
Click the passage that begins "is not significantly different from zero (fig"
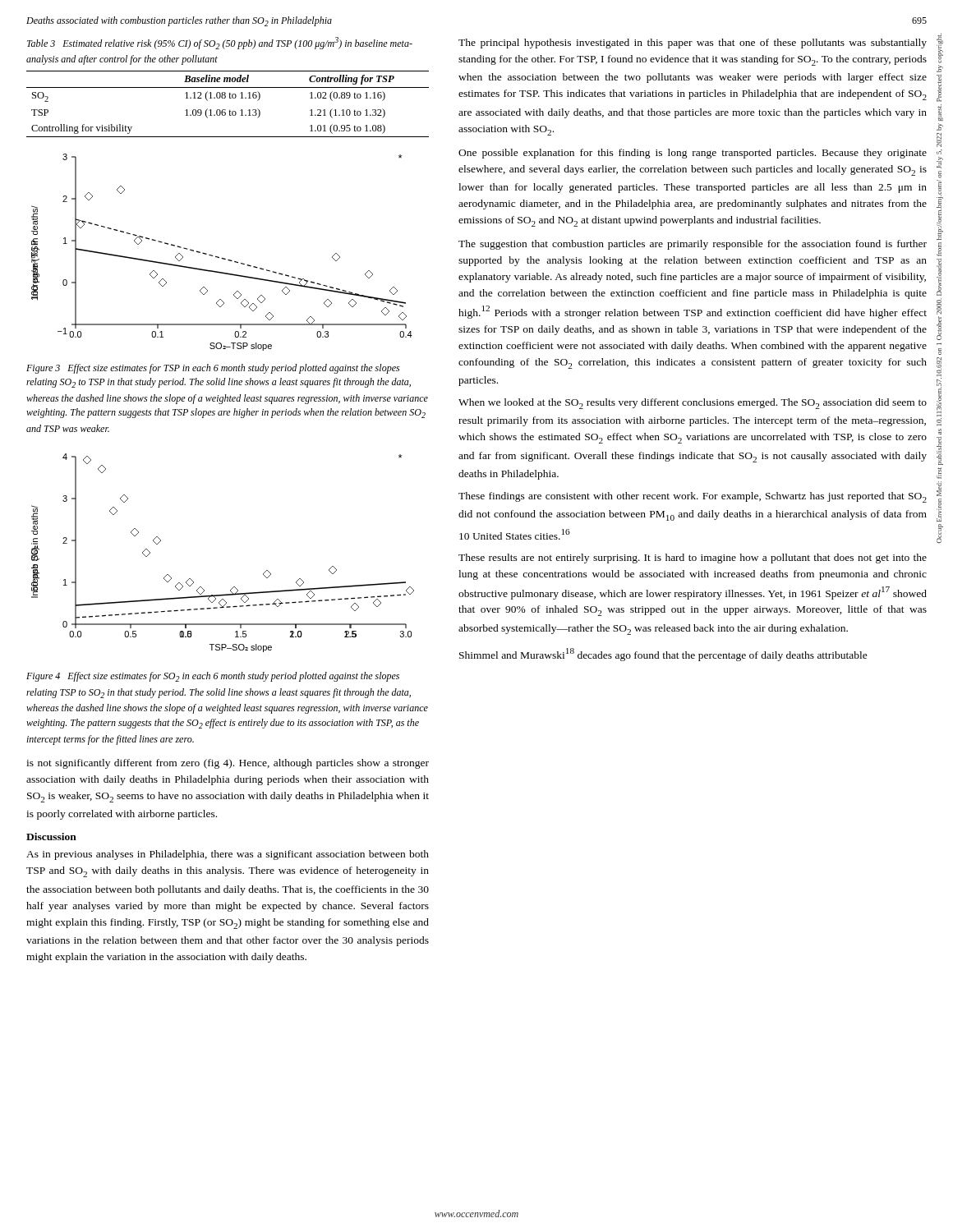[228, 788]
